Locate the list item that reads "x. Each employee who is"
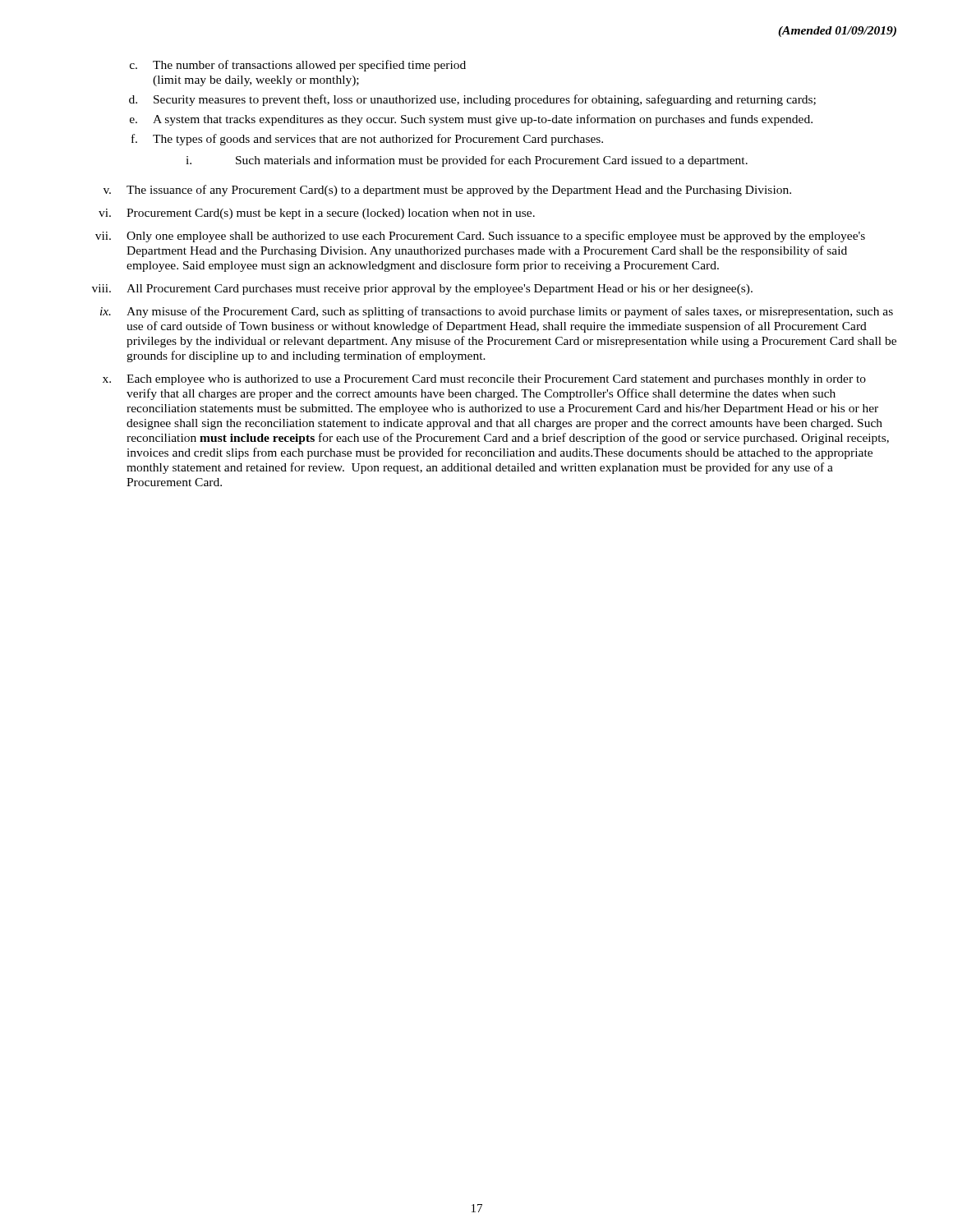Viewport: 953px width, 1232px height. click(x=476, y=430)
